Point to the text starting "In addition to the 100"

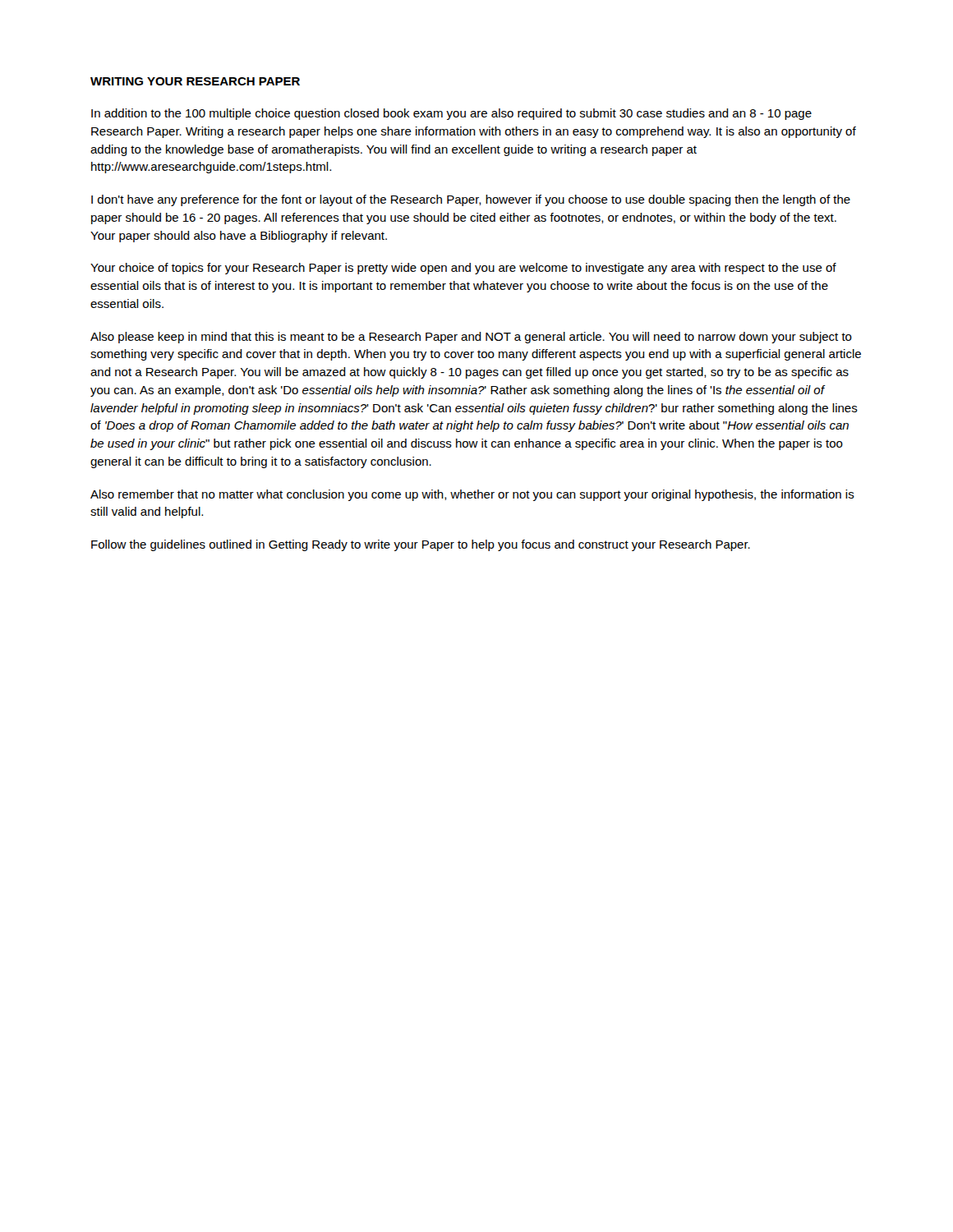(473, 140)
